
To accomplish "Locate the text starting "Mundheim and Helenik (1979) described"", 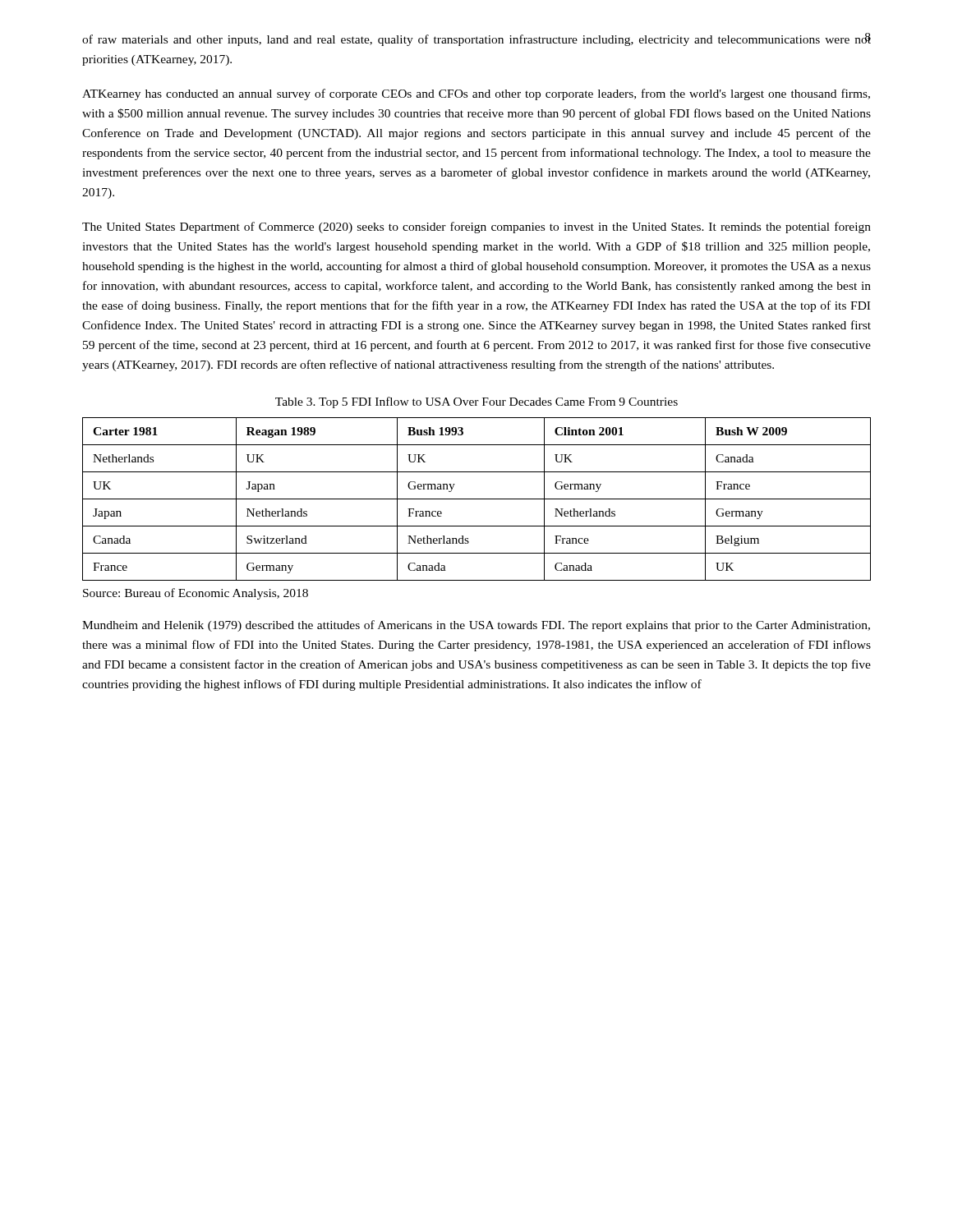I will [x=476, y=655].
